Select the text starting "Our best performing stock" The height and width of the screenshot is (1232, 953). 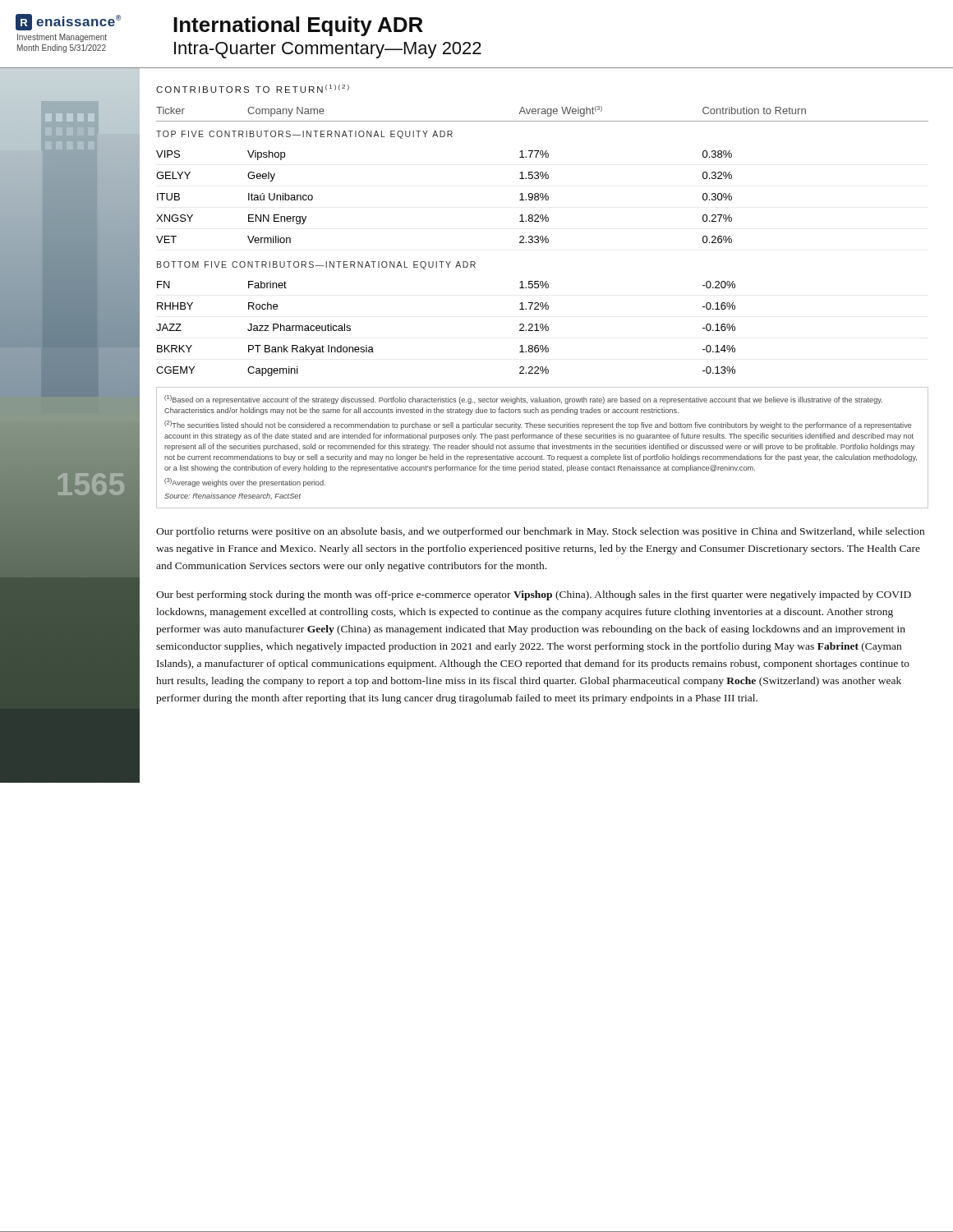542,647
